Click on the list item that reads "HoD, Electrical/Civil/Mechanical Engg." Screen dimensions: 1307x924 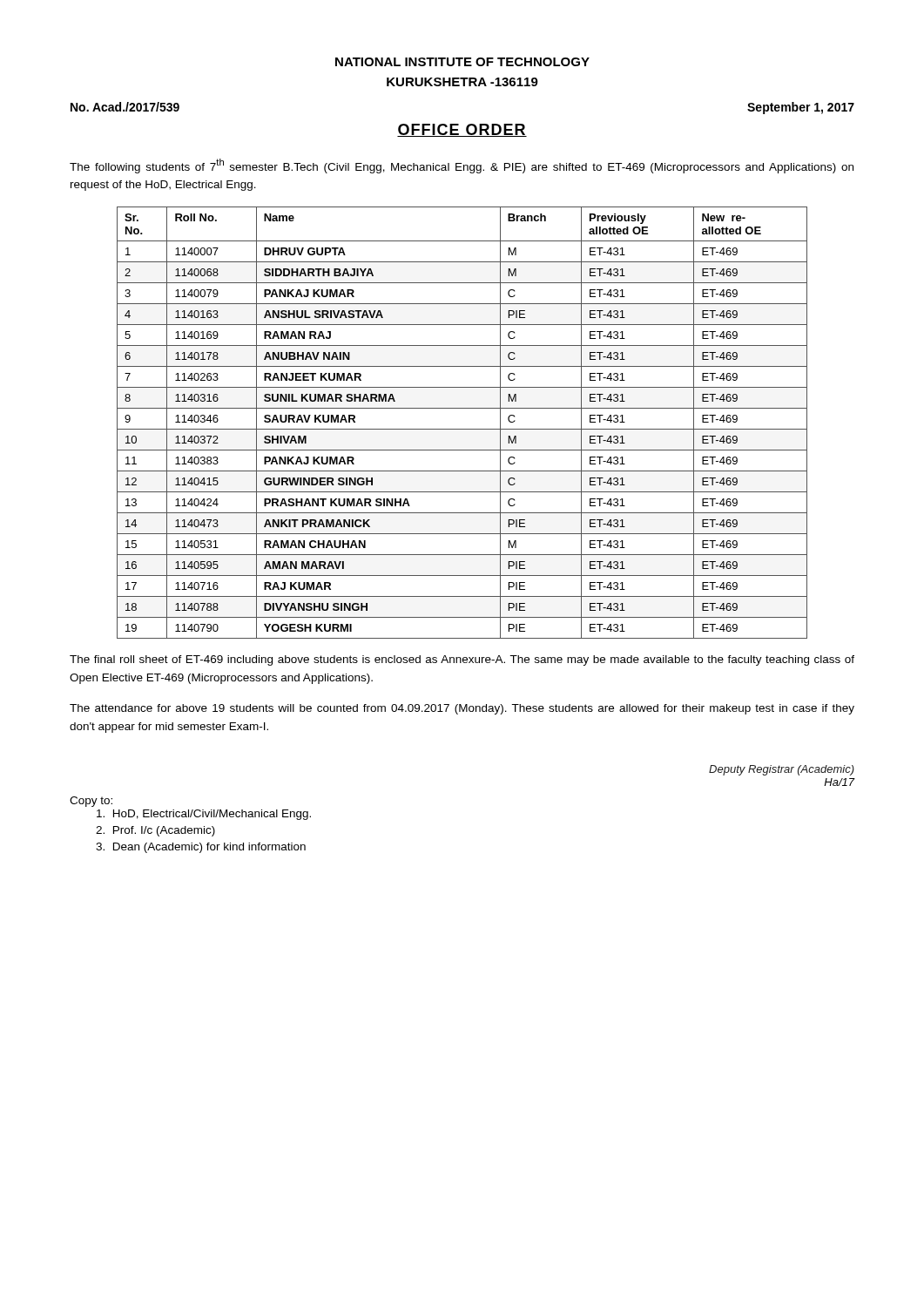click(x=204, y=813)
